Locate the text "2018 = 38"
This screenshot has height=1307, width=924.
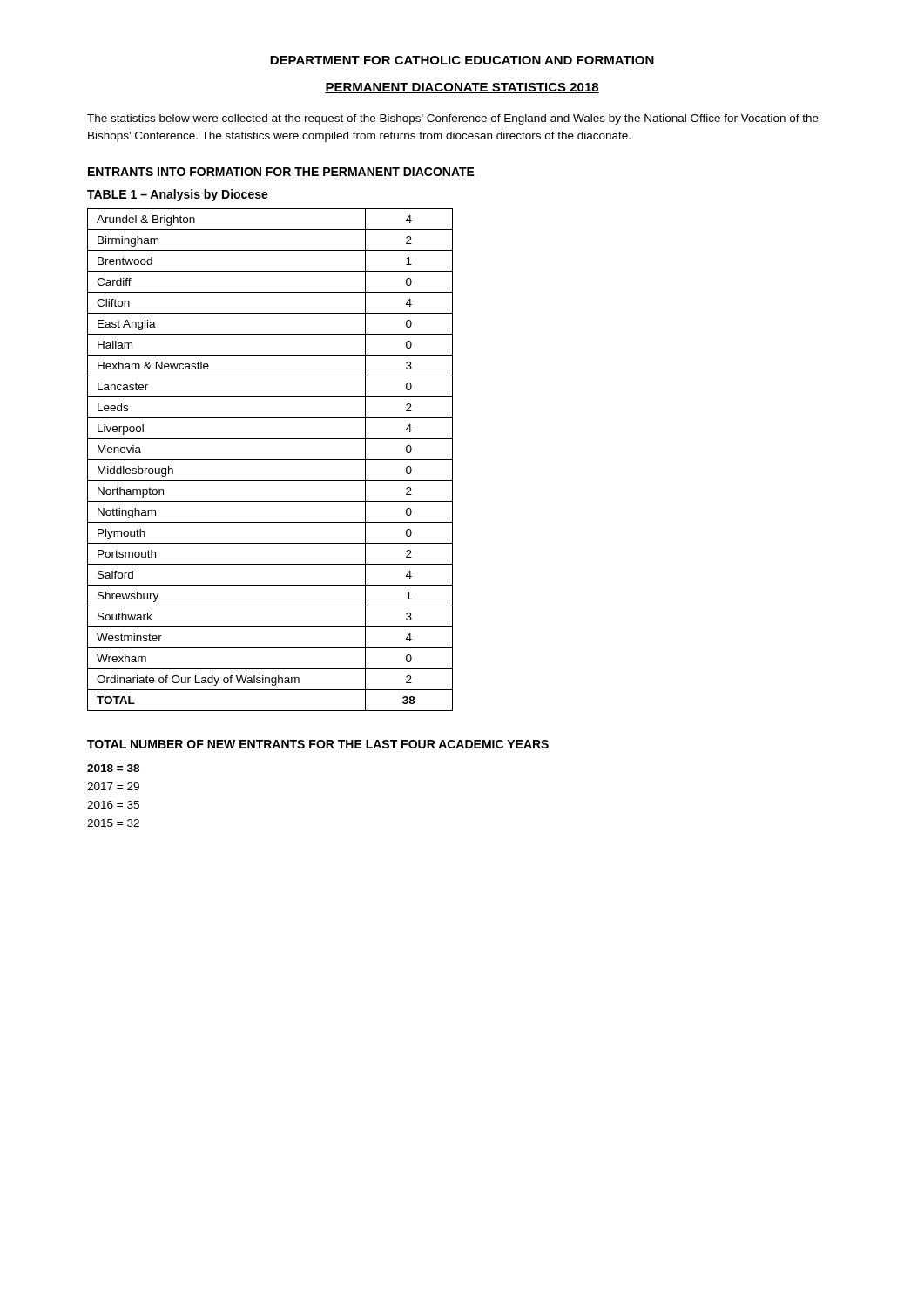[113, 768]
